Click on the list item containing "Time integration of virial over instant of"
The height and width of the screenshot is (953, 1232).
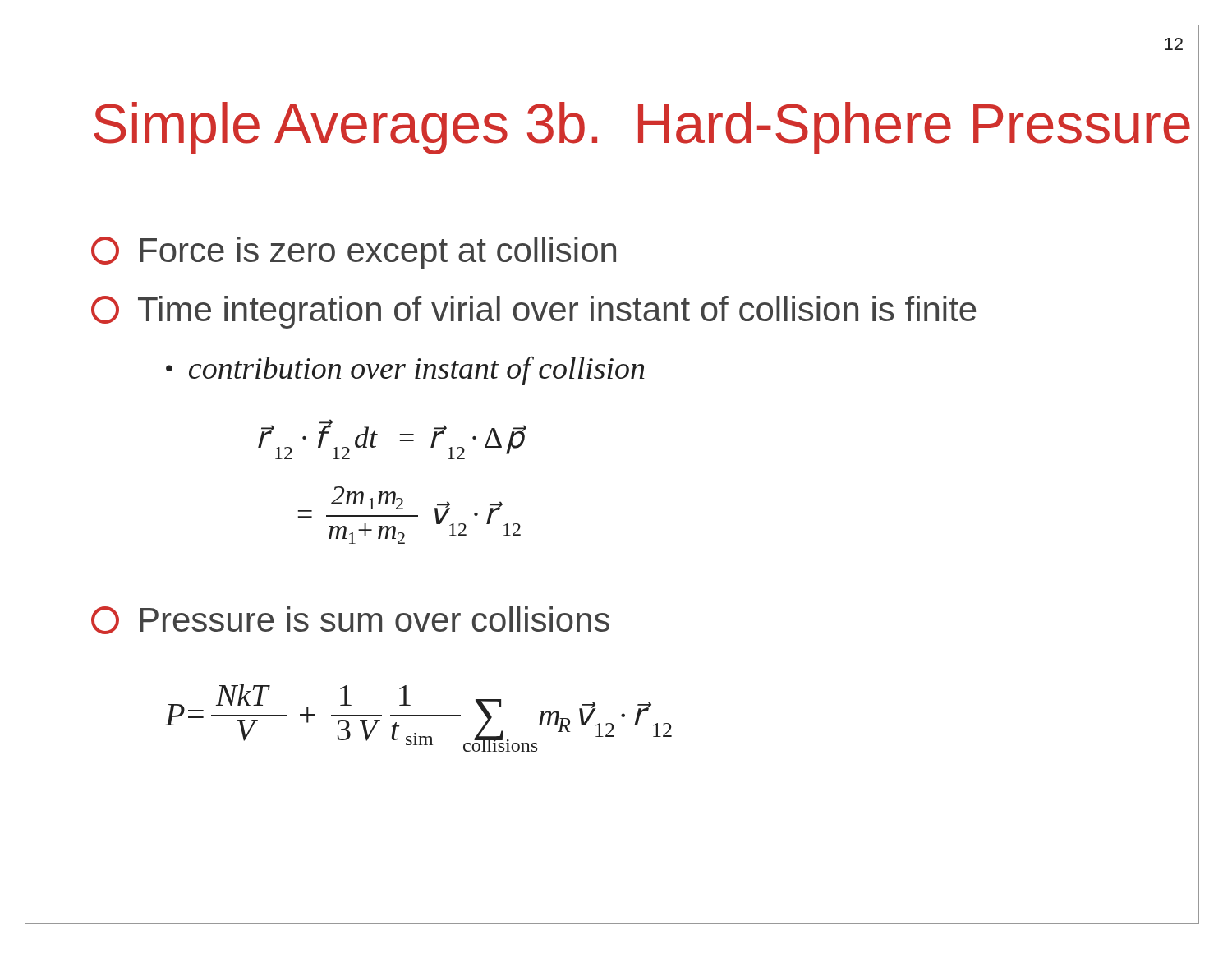(x=534, y=310)
